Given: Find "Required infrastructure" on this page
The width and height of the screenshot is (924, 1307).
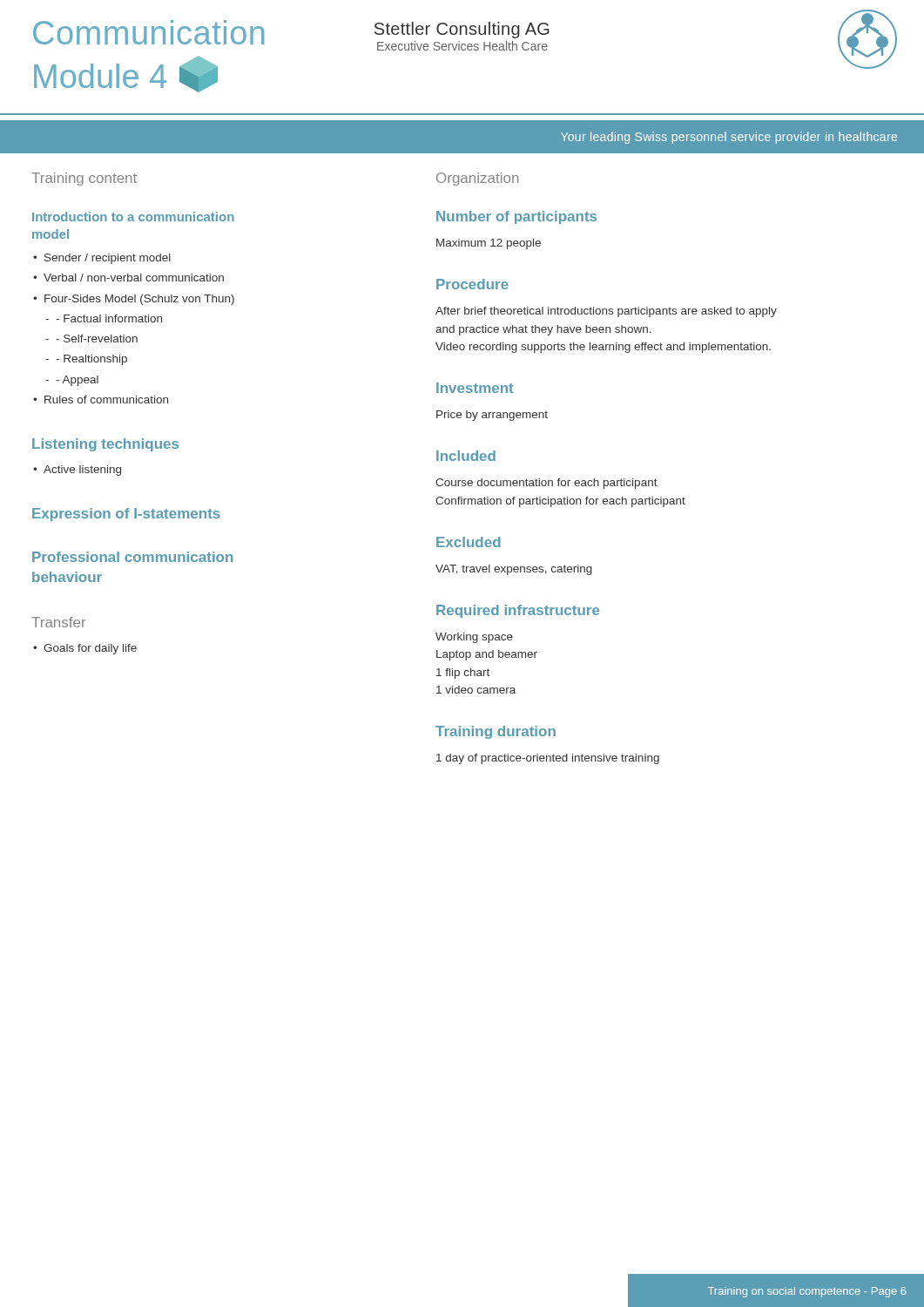Looking at the screenshot, I should pyautogui.click(x=518, y=610).
